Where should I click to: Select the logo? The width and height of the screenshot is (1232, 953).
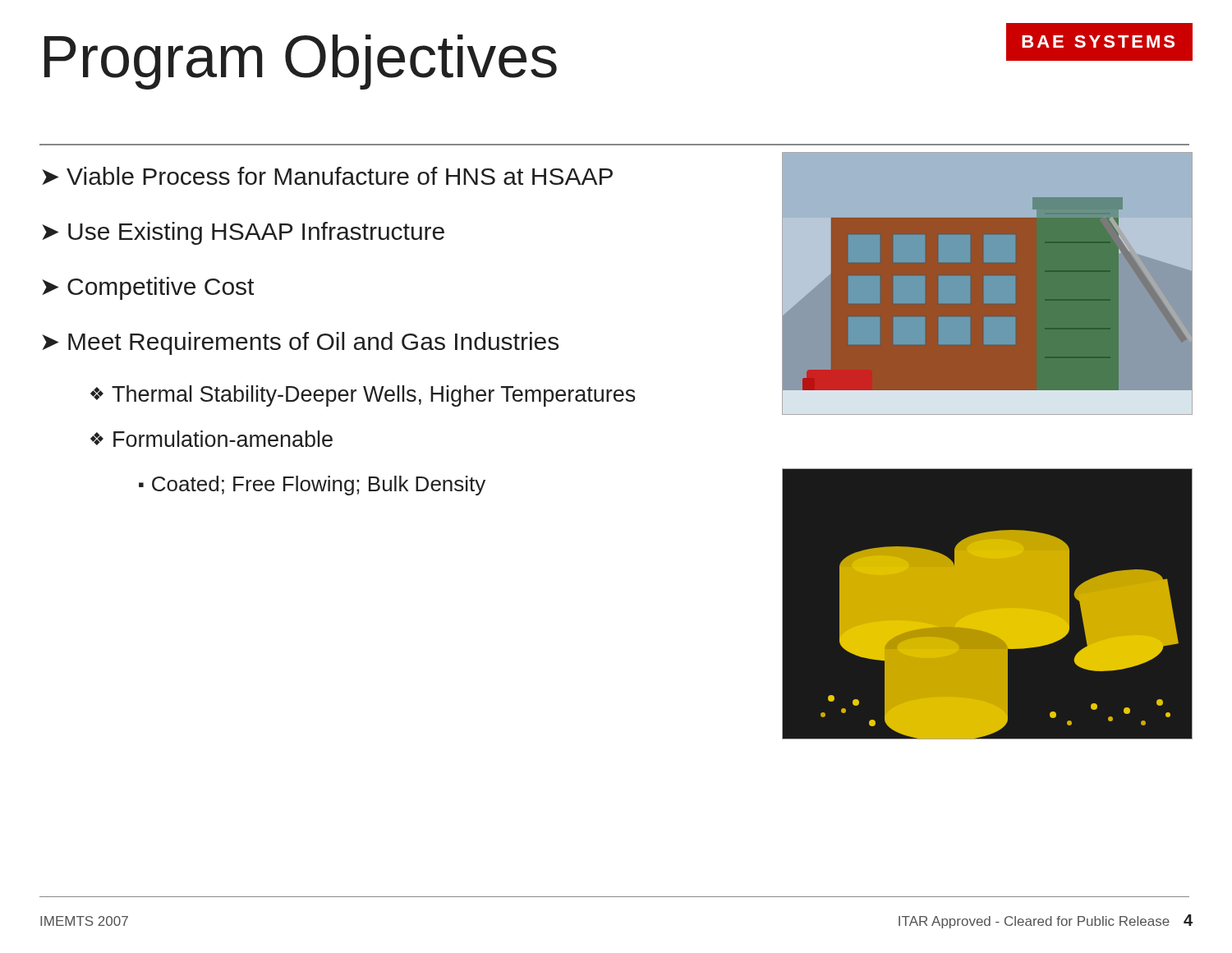pyautogui.click(x=1099, y=42)
